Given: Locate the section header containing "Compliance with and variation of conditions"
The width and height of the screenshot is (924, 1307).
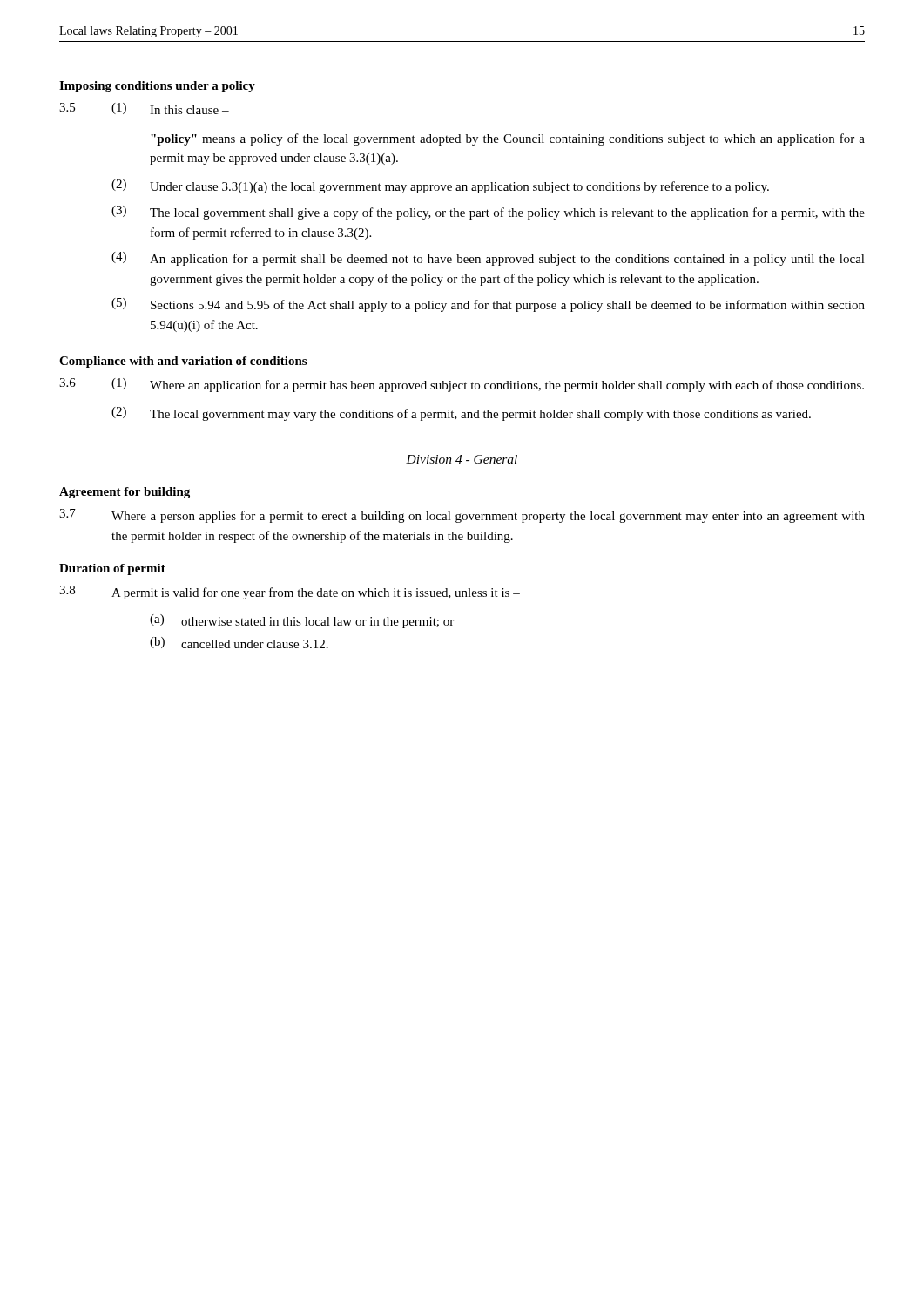Looking at the screenshot, I should [x=183, y=361].
